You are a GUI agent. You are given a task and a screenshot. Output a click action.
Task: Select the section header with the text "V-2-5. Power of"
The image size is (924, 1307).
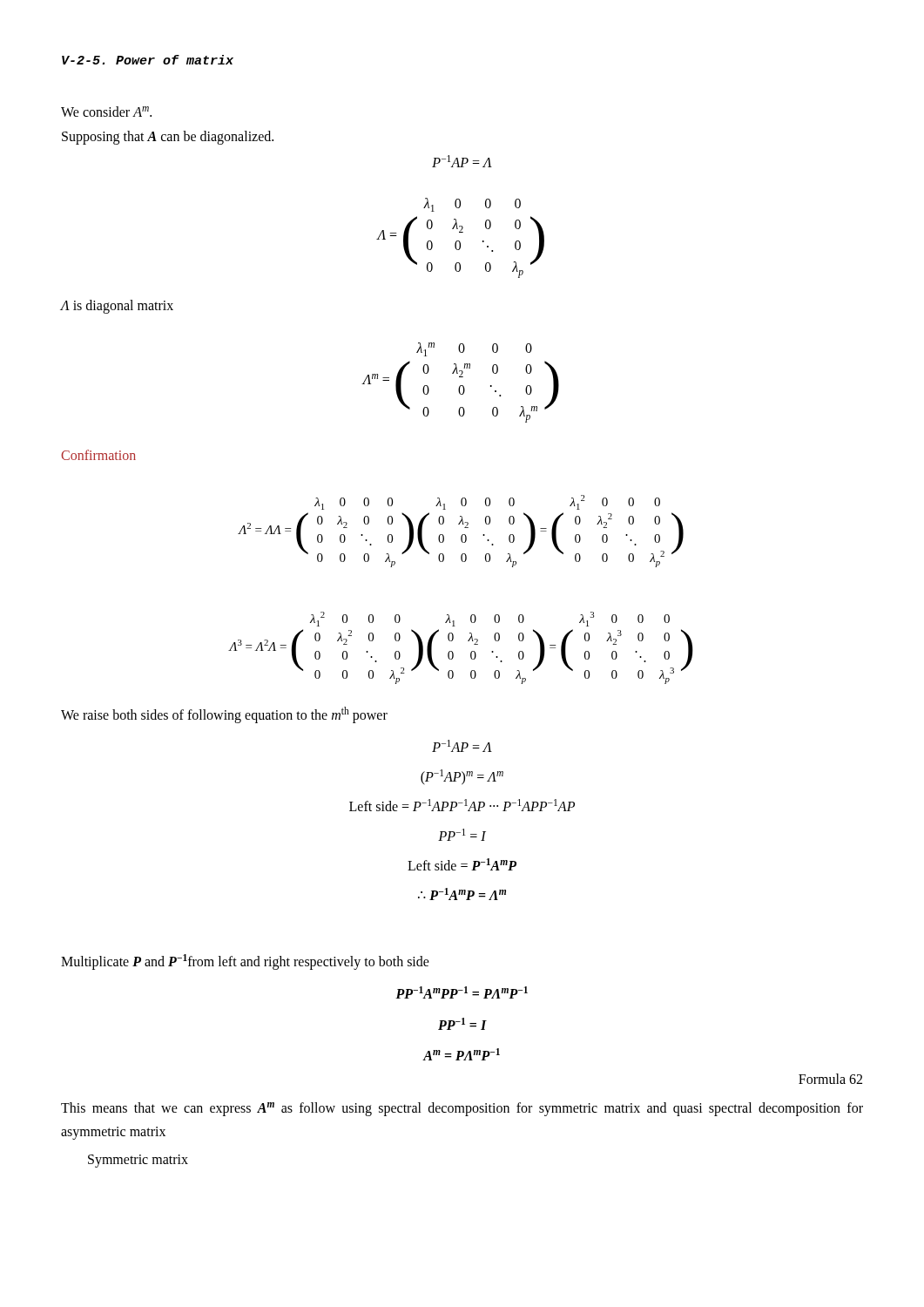(147, 61)
